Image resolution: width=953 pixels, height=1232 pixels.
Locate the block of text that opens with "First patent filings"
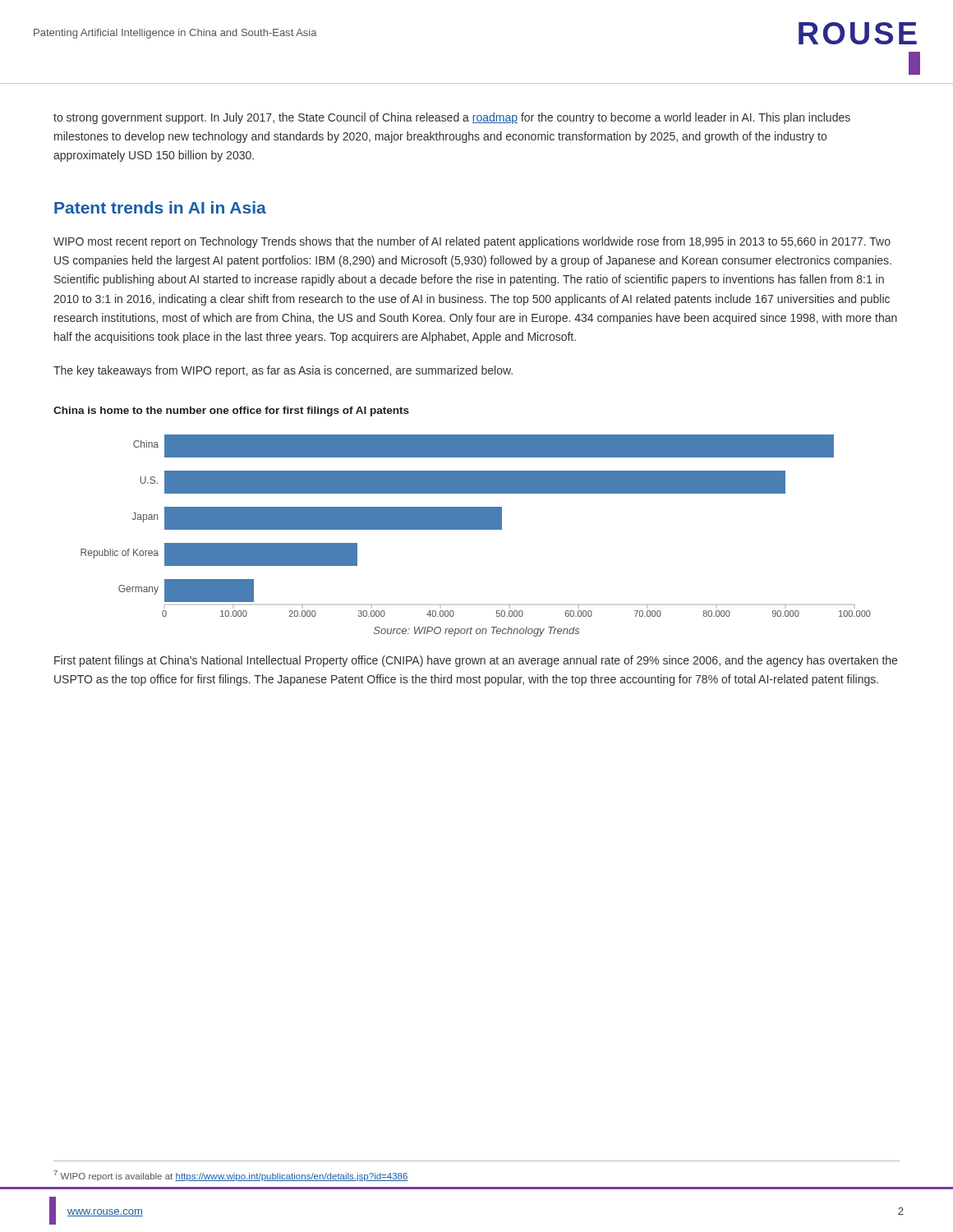476,670
